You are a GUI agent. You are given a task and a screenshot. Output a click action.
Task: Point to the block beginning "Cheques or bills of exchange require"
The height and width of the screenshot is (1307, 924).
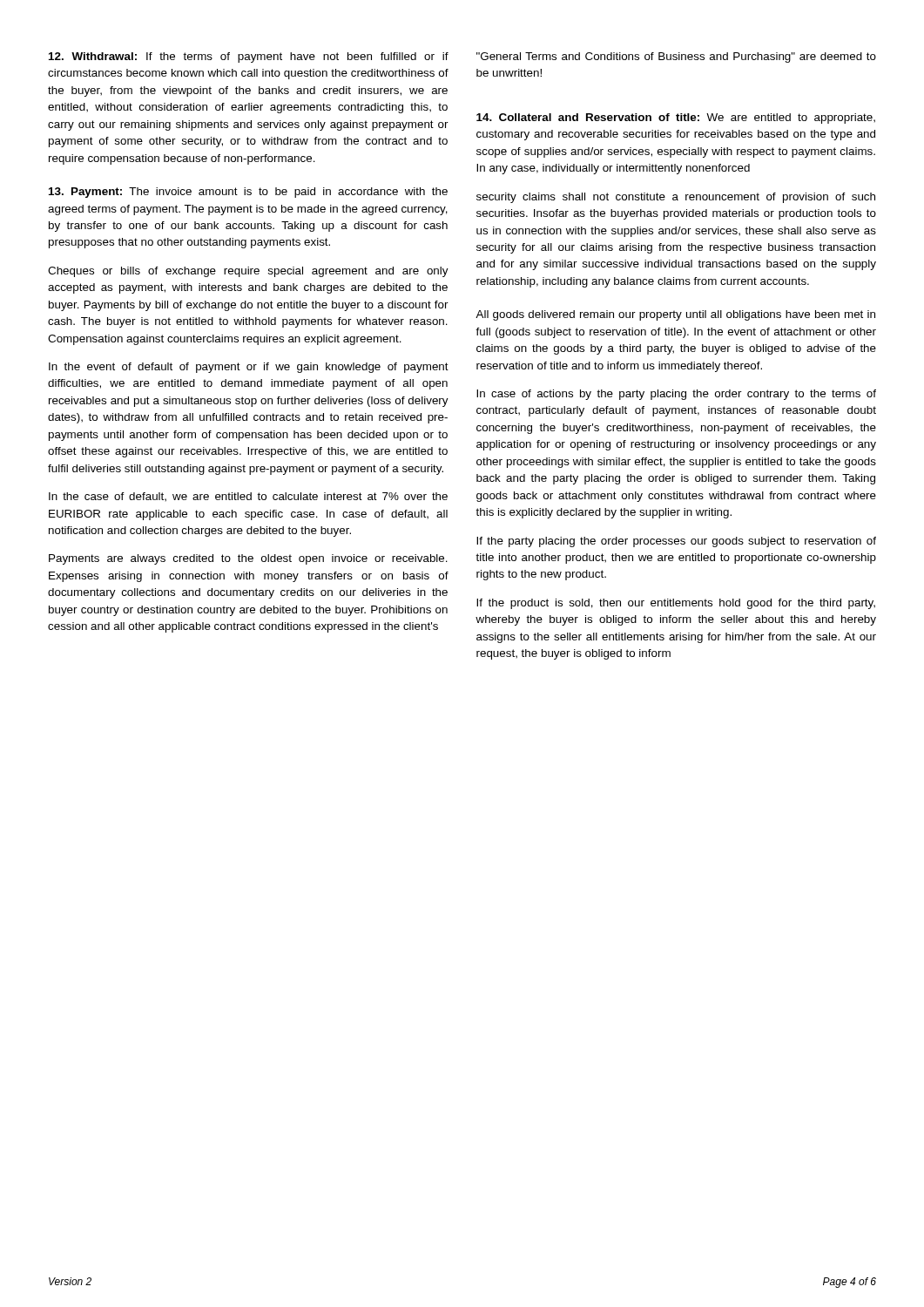(x=248, y=304)
